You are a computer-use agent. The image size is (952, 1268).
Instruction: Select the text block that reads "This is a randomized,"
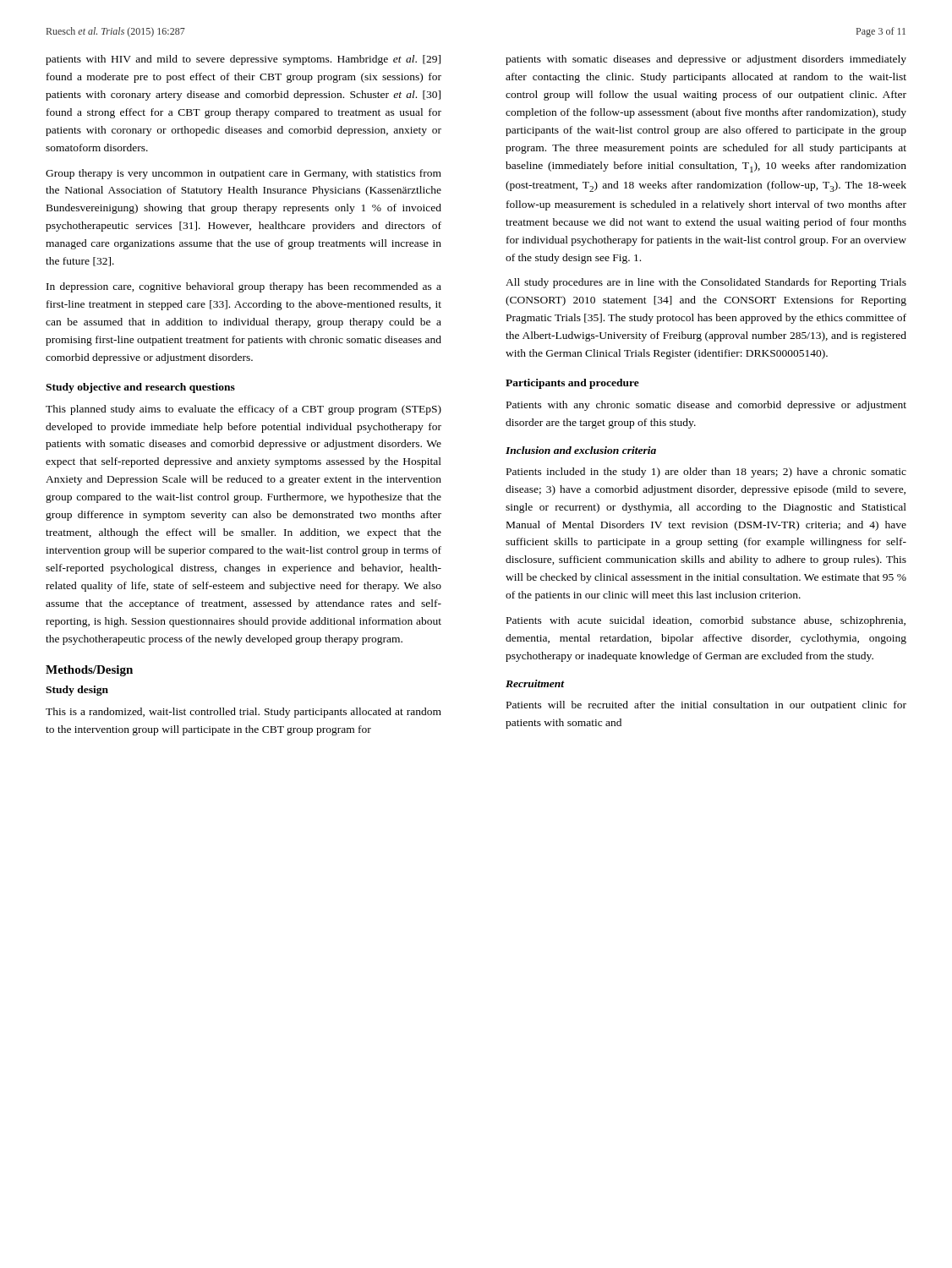[244, 721]
